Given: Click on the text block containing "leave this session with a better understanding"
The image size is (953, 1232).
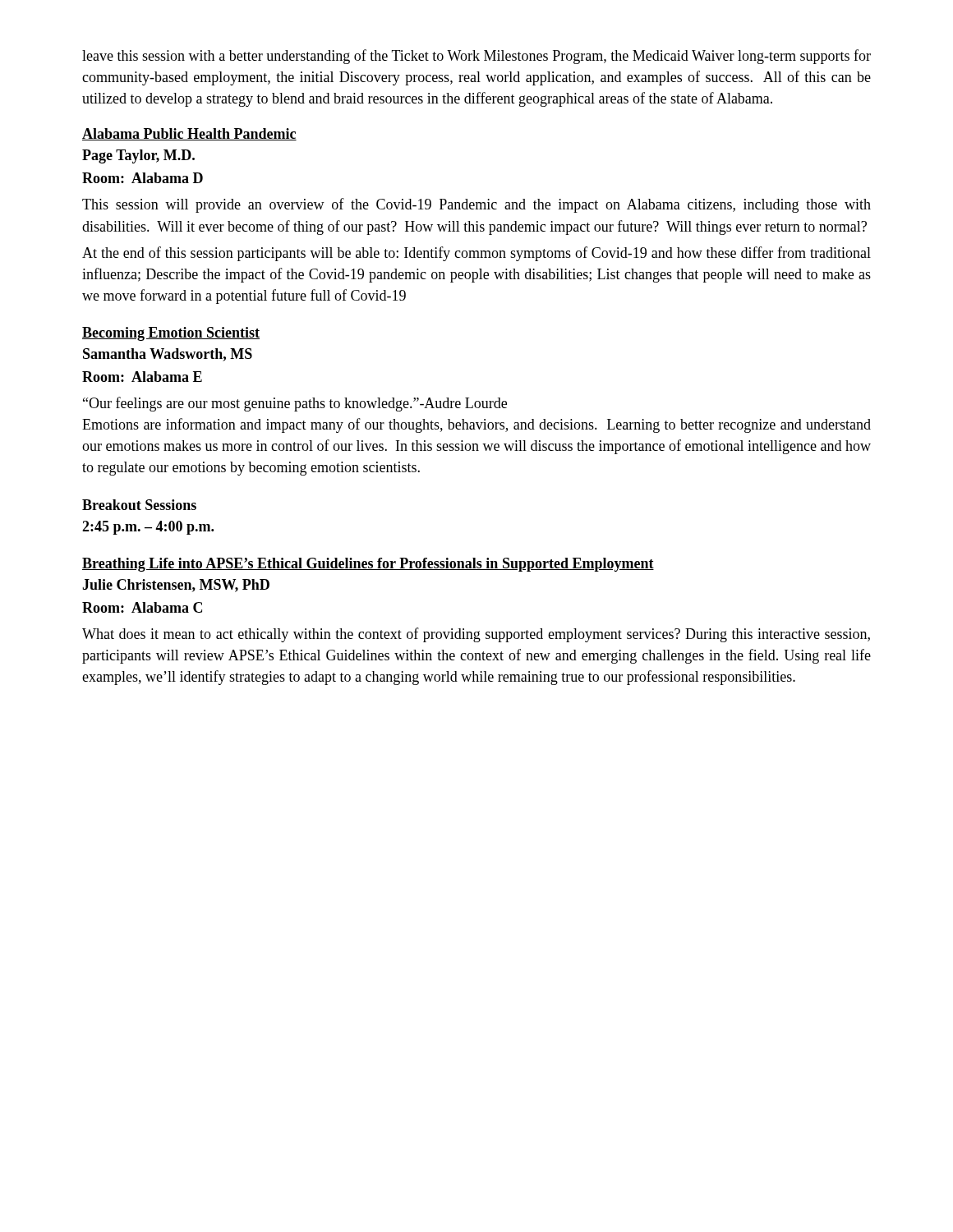Looking at the screenshot, I should click(x=476, y=77).
